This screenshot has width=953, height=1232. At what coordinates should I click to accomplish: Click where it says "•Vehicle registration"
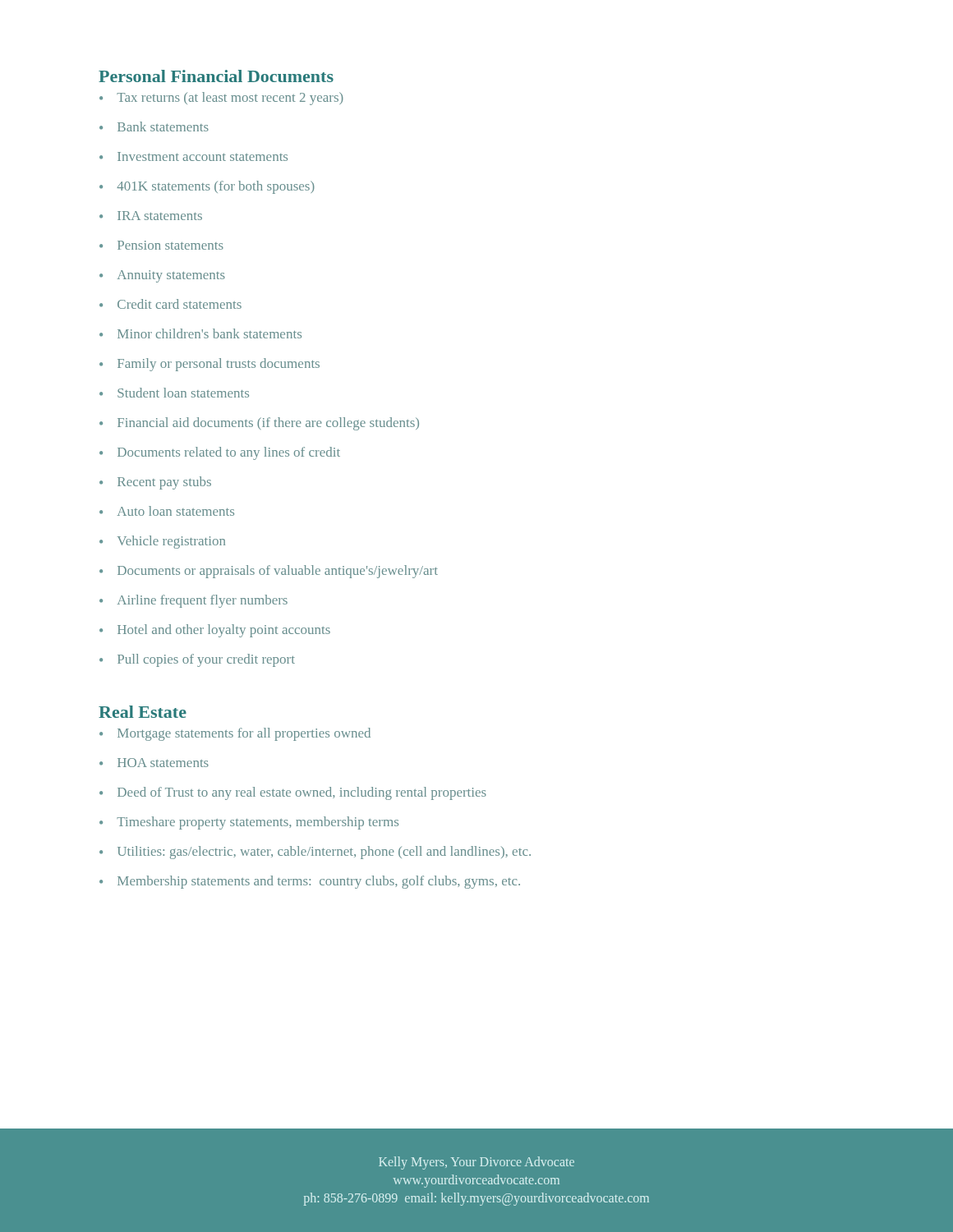(x=162, y=542)
